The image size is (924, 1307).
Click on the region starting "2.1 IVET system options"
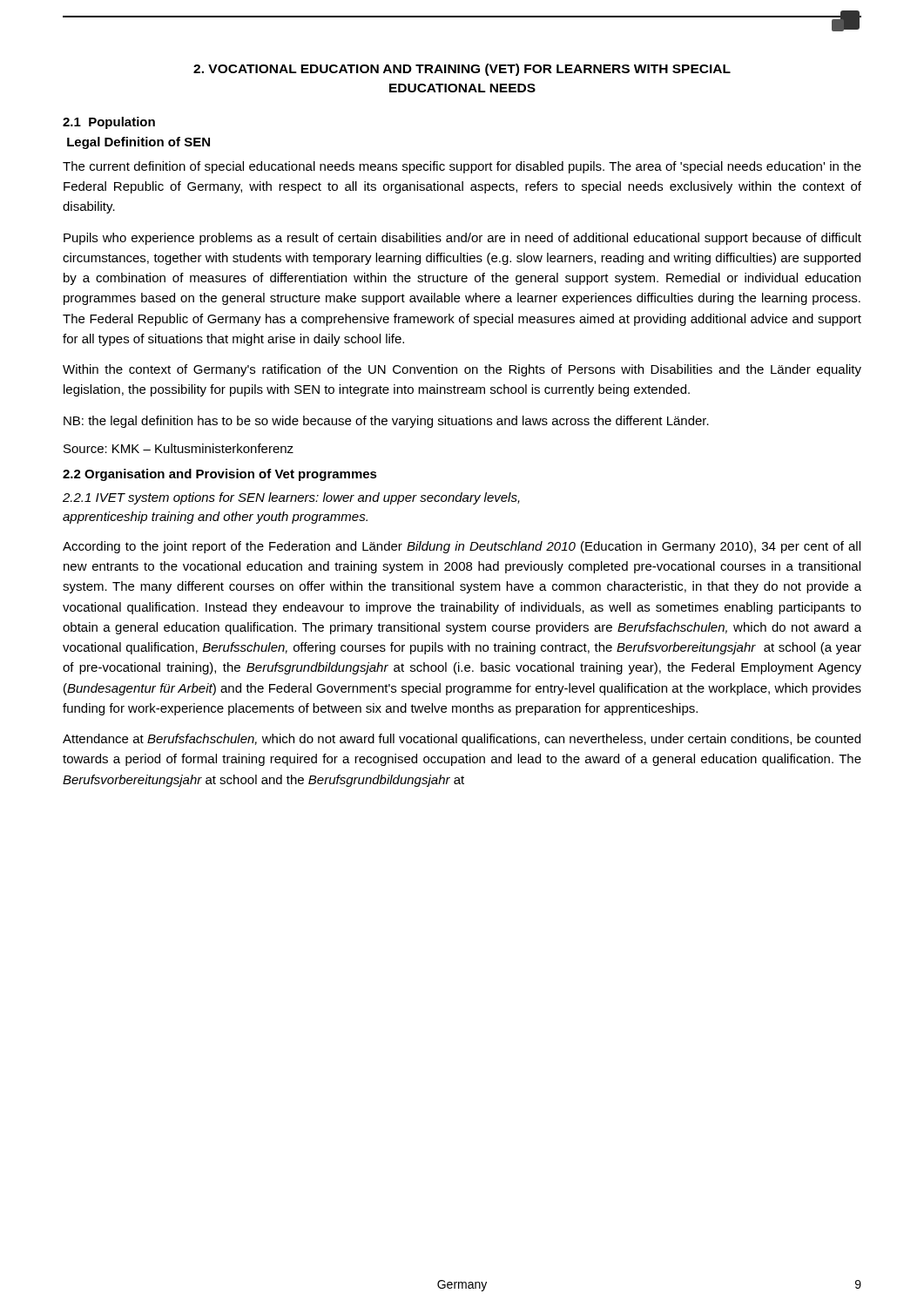292,507
